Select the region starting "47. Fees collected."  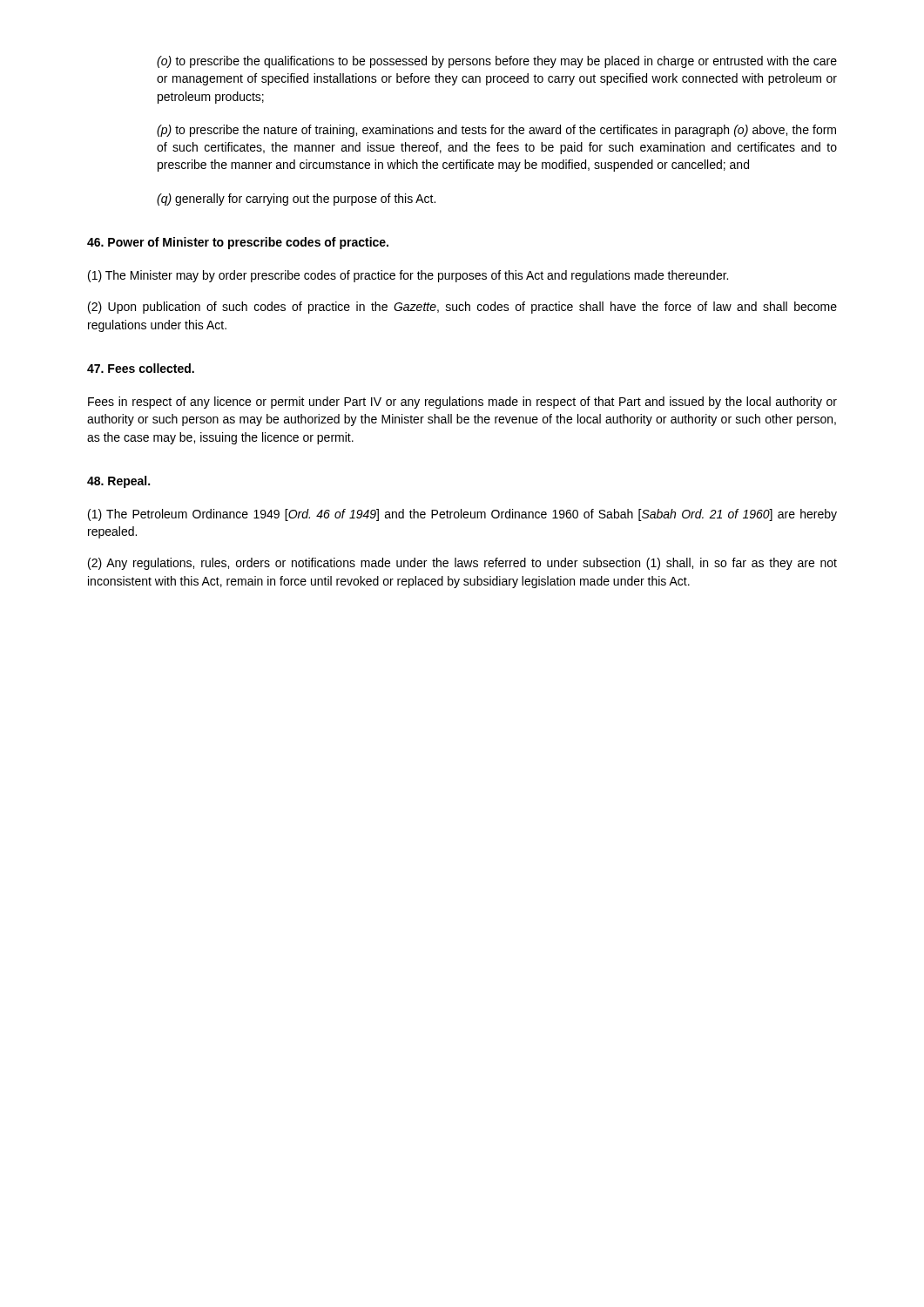click(141, 369)
